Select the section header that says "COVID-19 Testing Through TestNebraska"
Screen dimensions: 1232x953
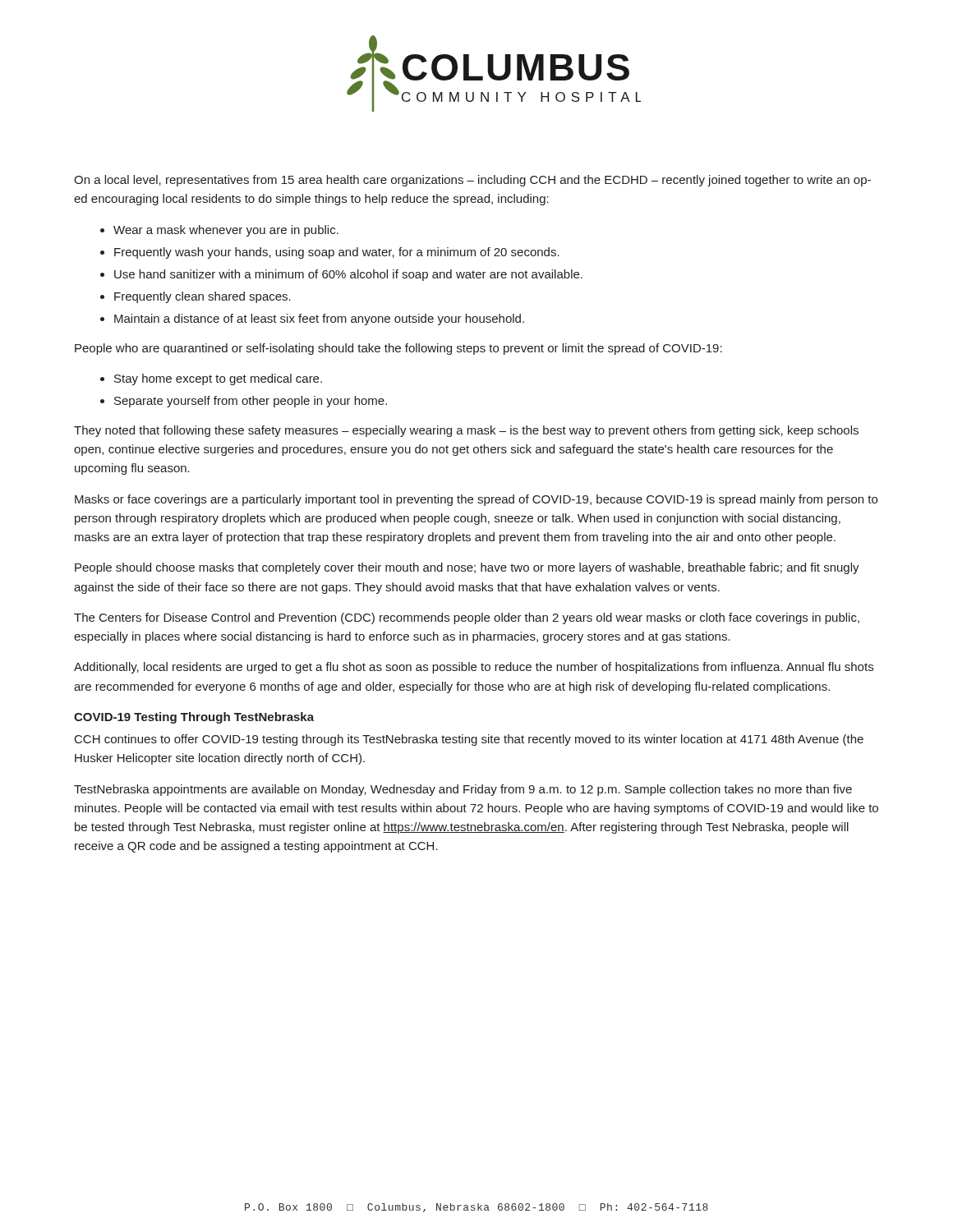[194, 718]
